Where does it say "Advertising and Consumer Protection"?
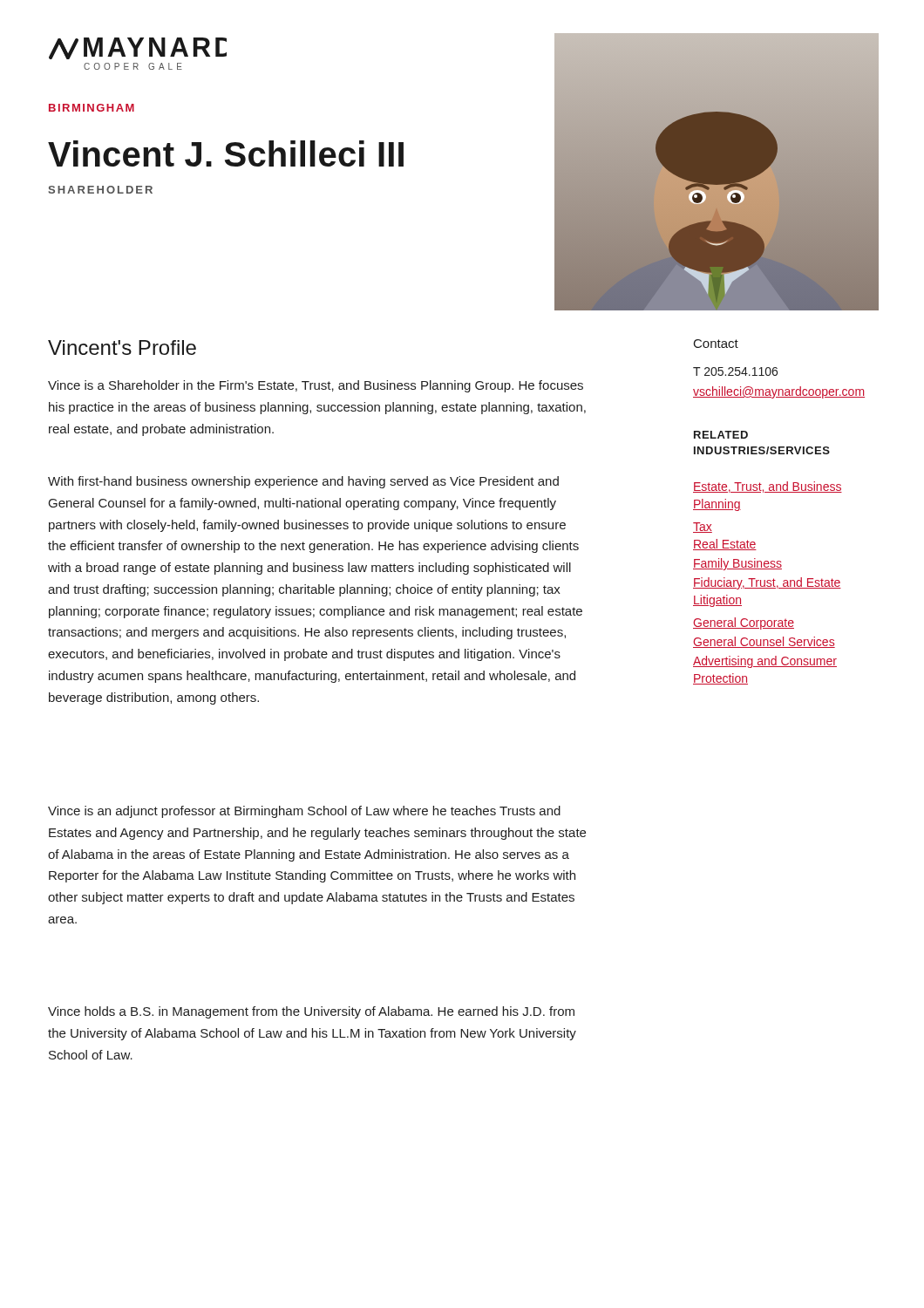The image size is (924, 1308). (765, 670)
